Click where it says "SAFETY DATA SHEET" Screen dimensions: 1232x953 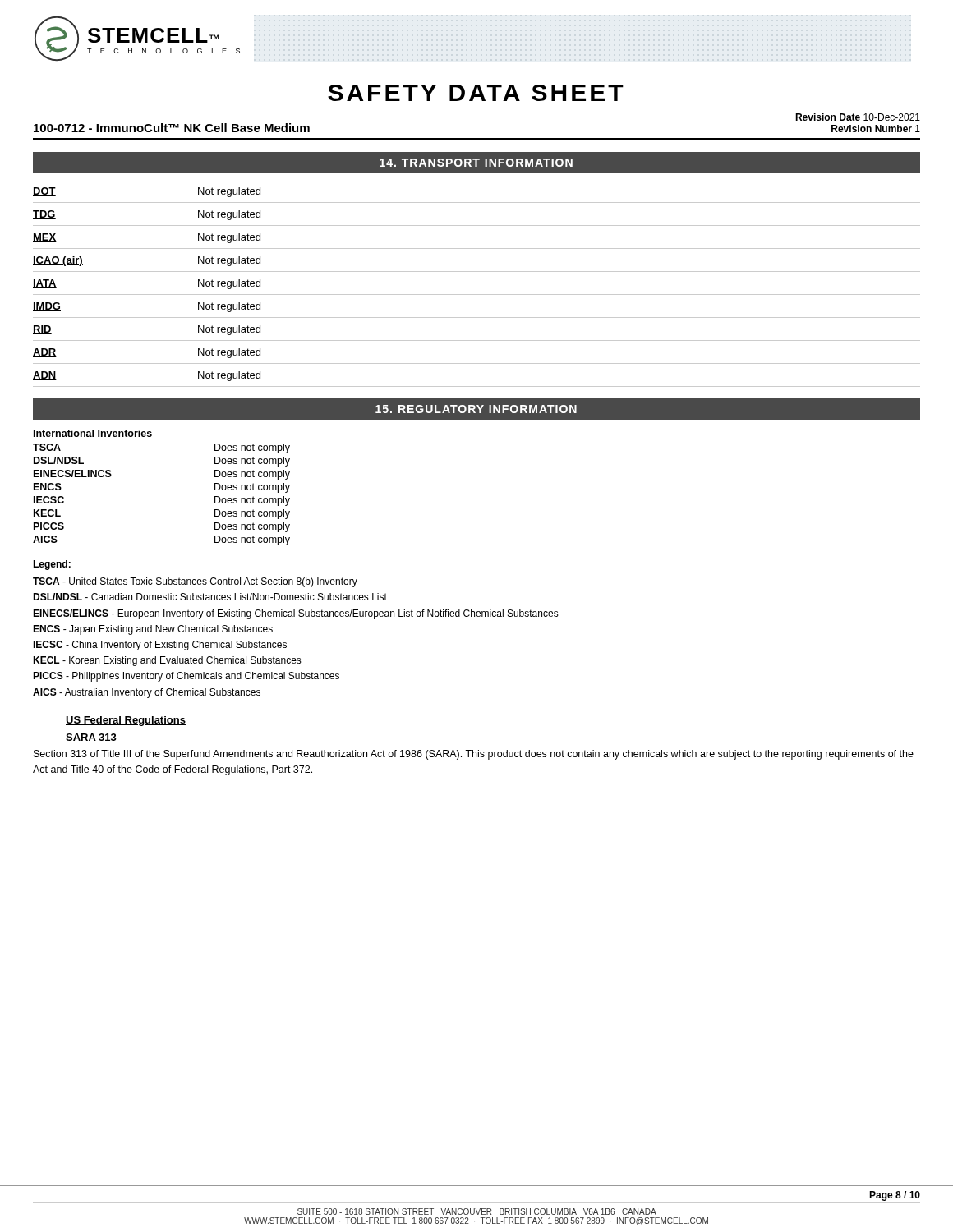476,92
